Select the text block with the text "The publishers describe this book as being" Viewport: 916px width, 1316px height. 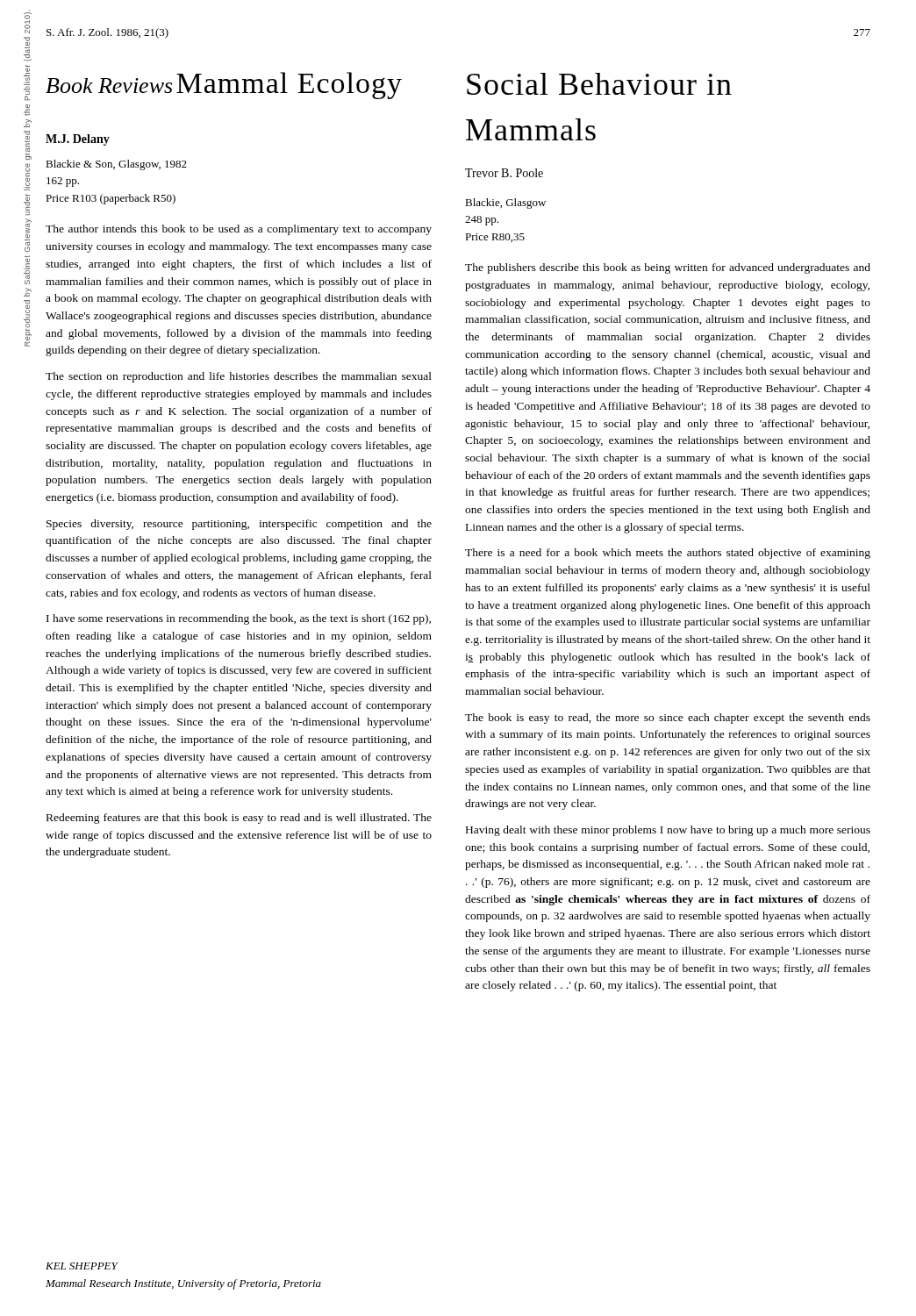tap(668, 397)
